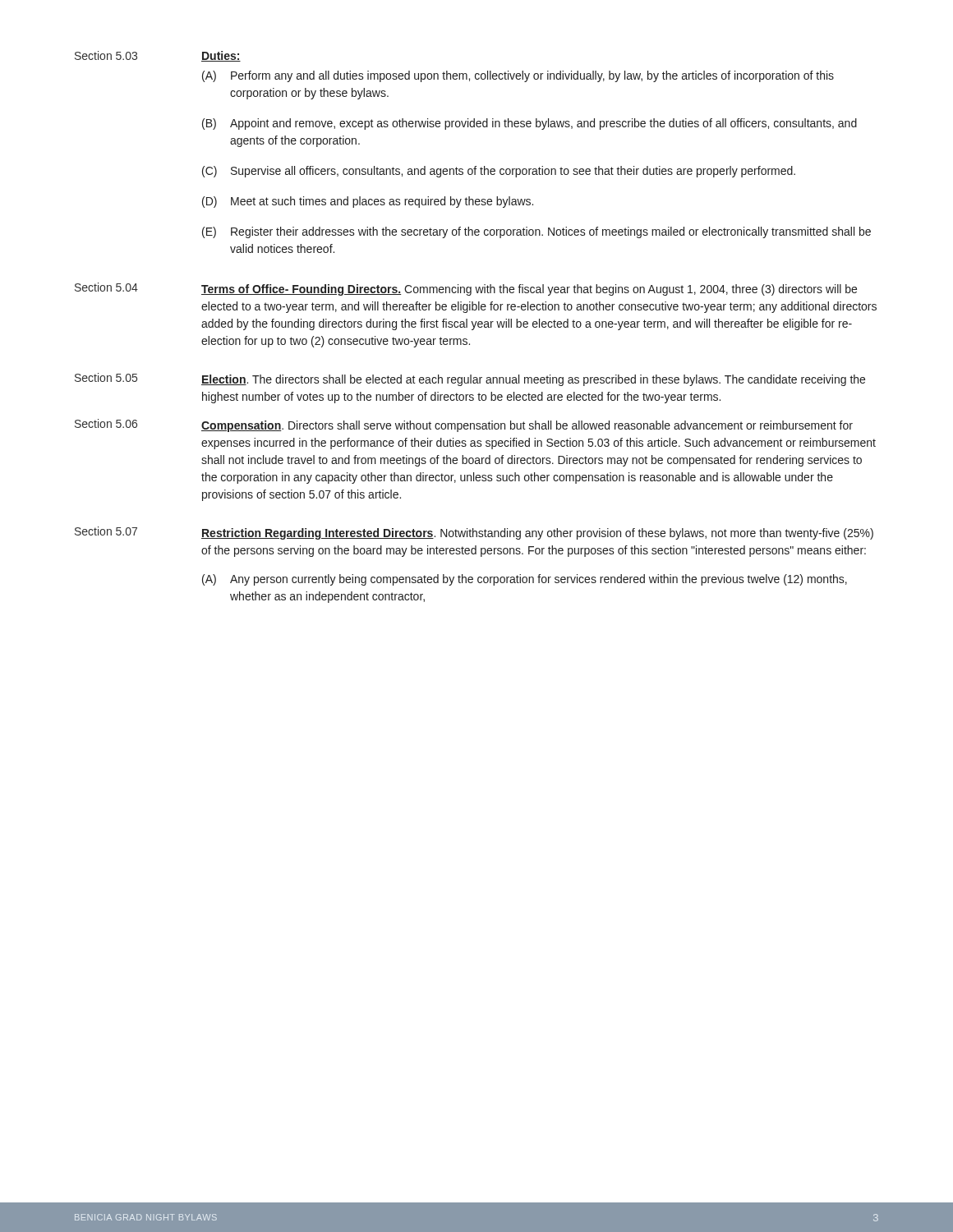Where does it say "Restriction Regarding Interested Directors"?
Image resolution: width=953 pixels, height=1232 pixels.
coord(317,533)
